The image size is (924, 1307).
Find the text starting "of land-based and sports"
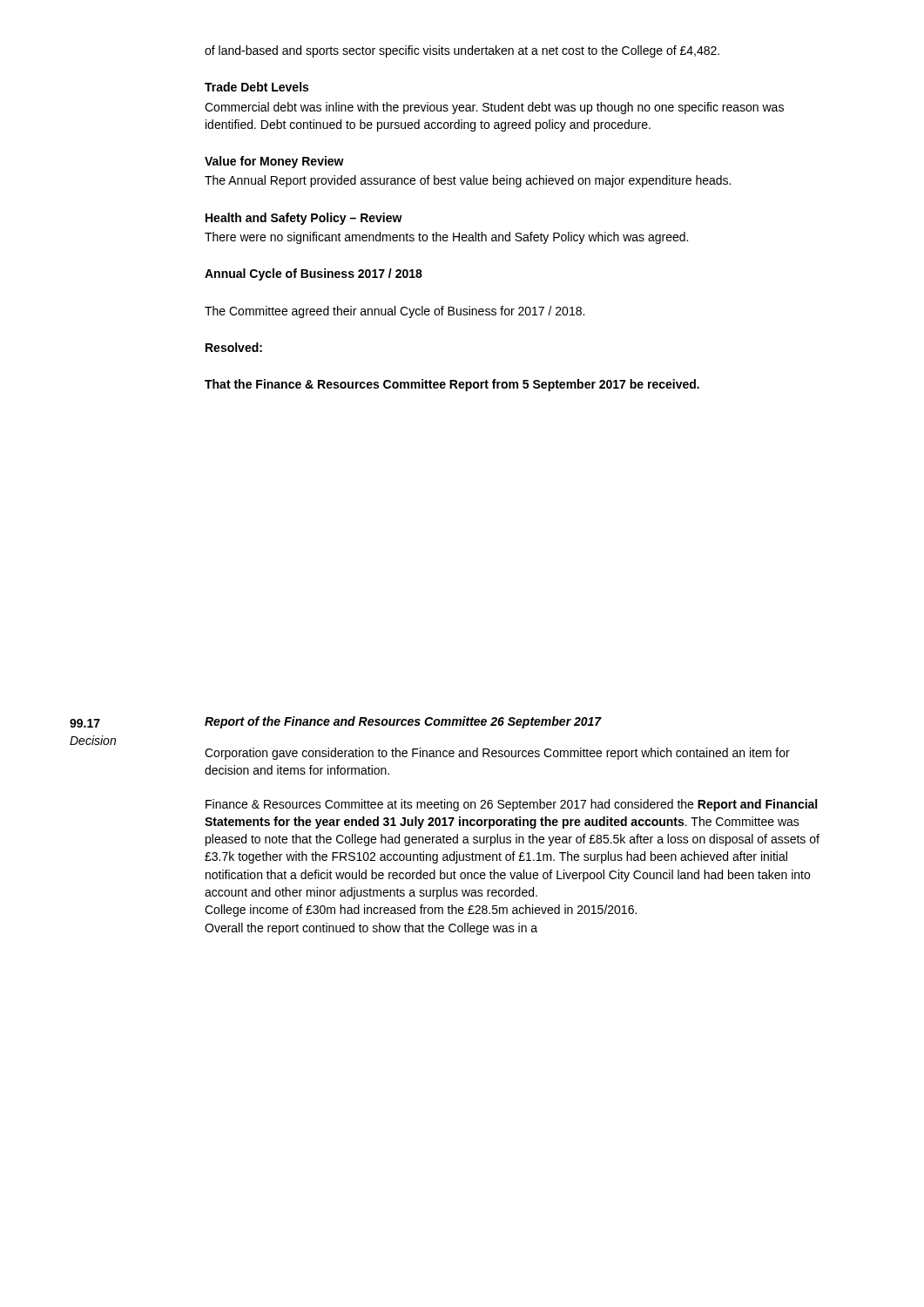(463, 51)
